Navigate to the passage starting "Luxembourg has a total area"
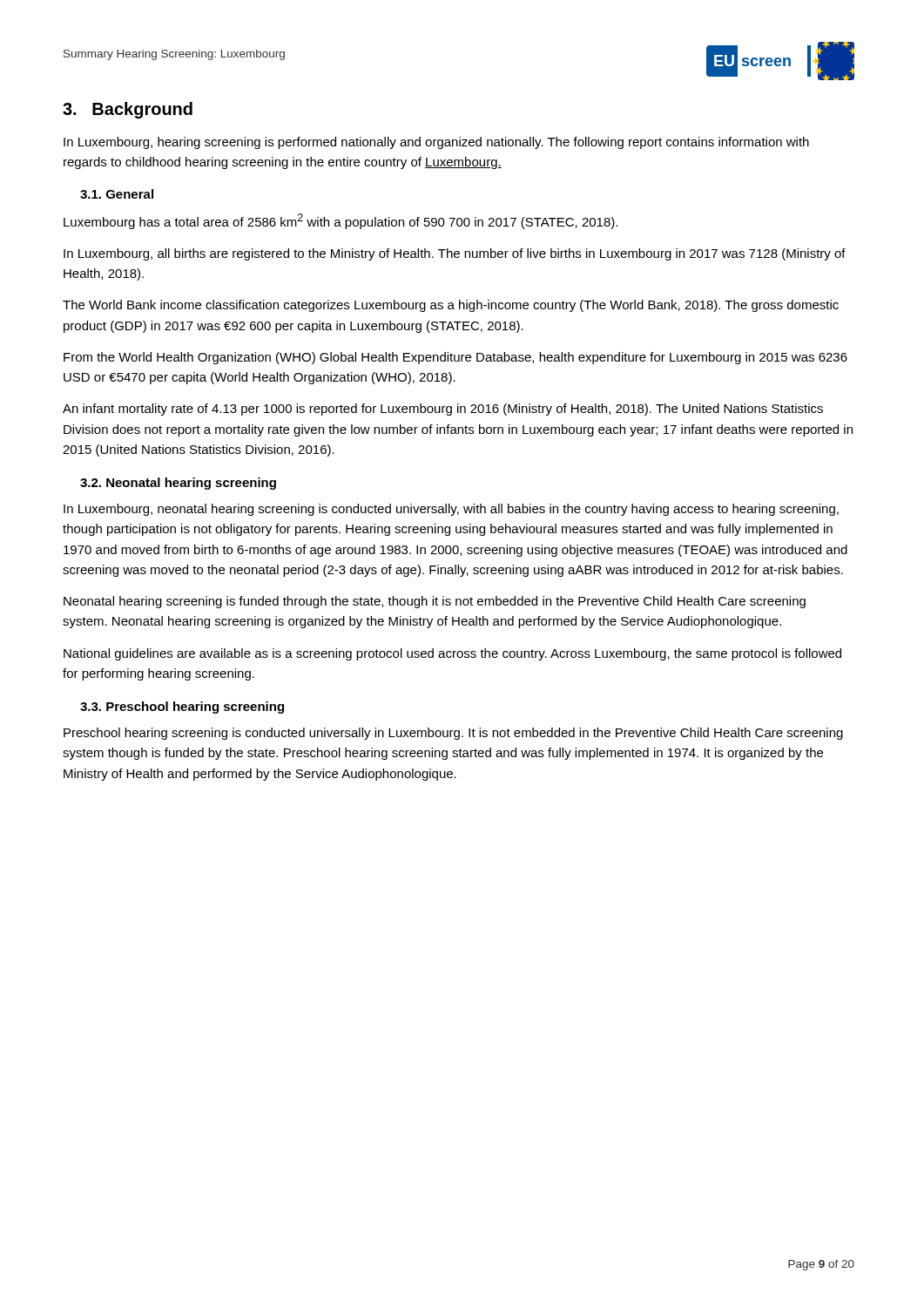The image size is (924, 1307). coord(341,220)
